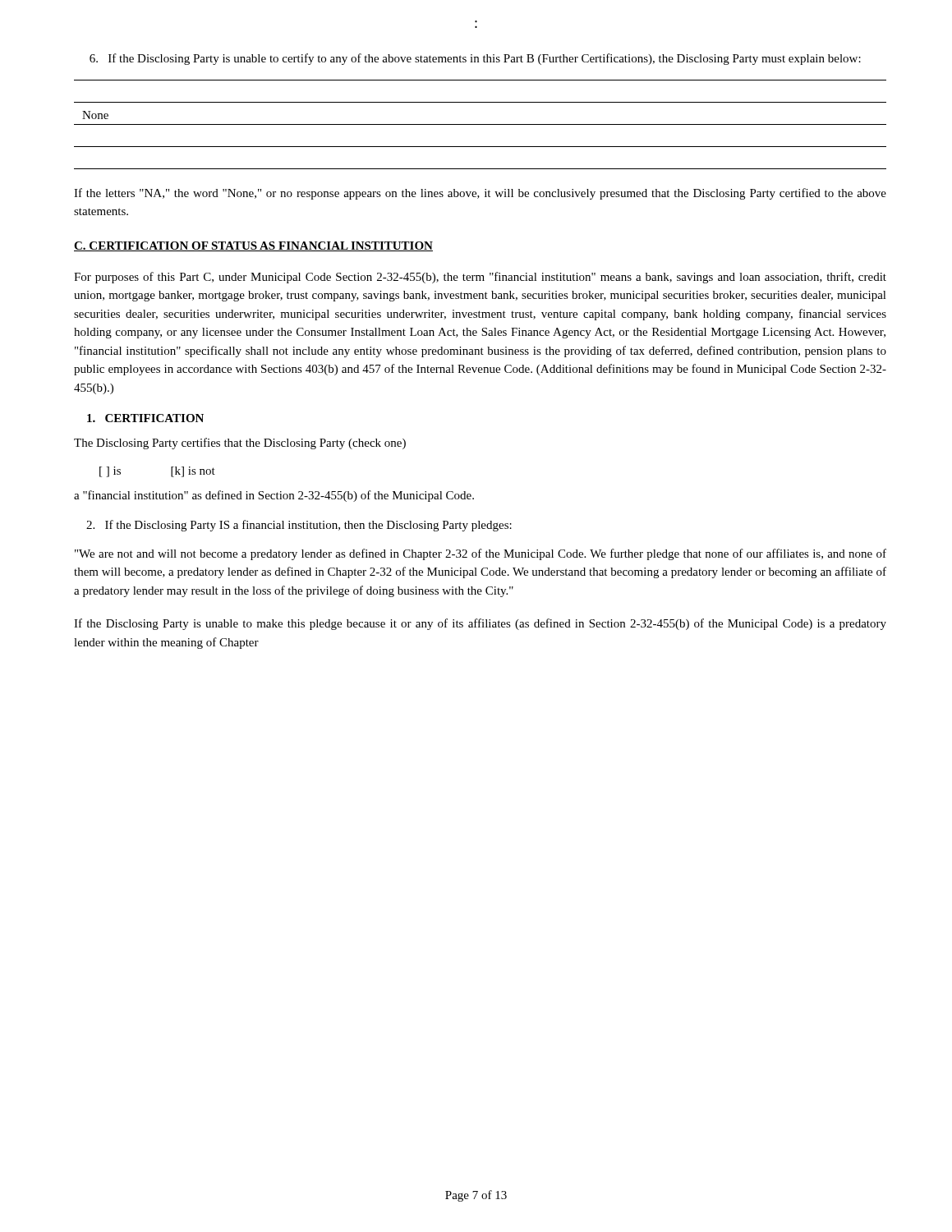Select the table
Viewport: 952px width, 1232px height.
480,124
